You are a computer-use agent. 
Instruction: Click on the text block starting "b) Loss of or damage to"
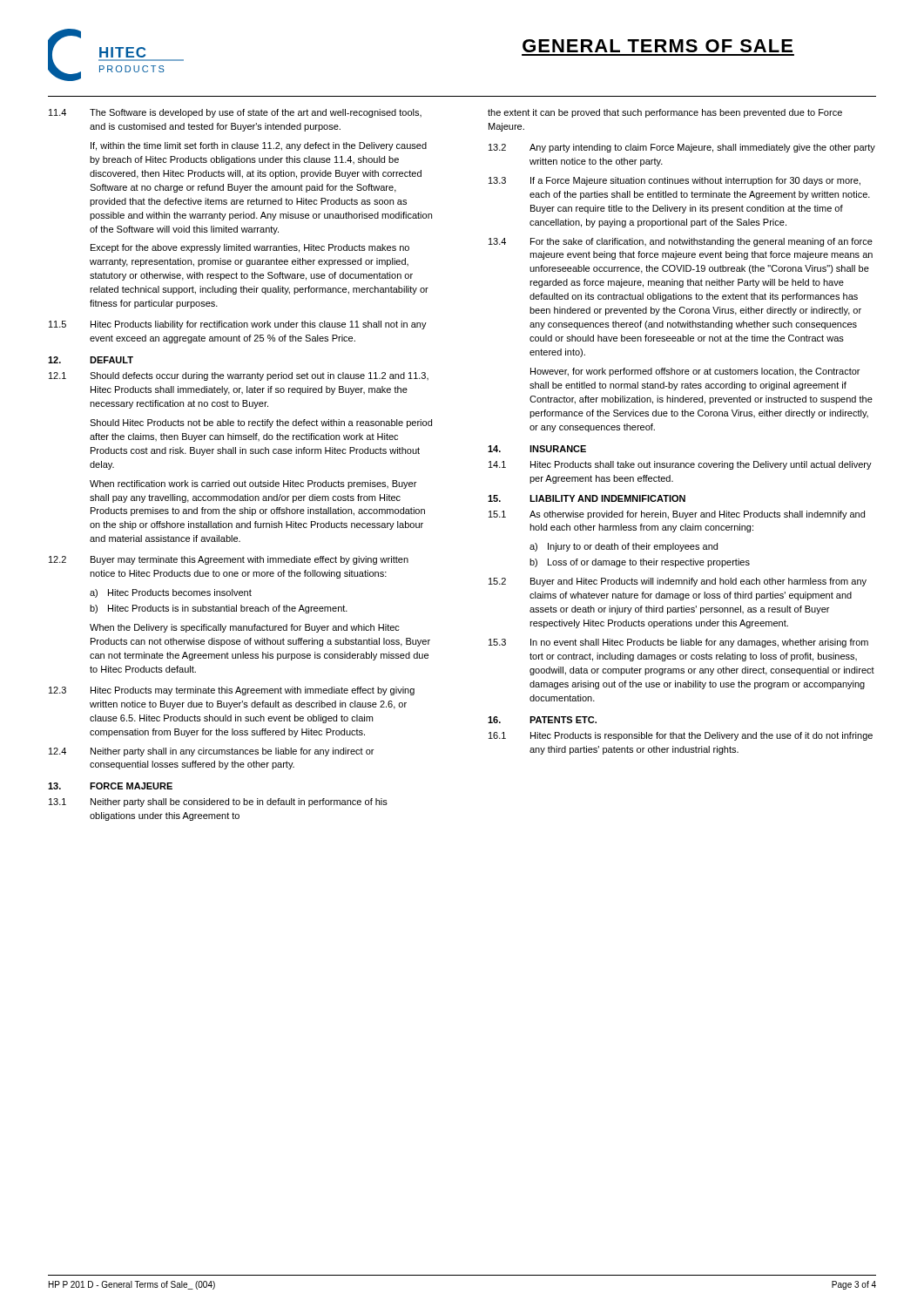[640, 563]
